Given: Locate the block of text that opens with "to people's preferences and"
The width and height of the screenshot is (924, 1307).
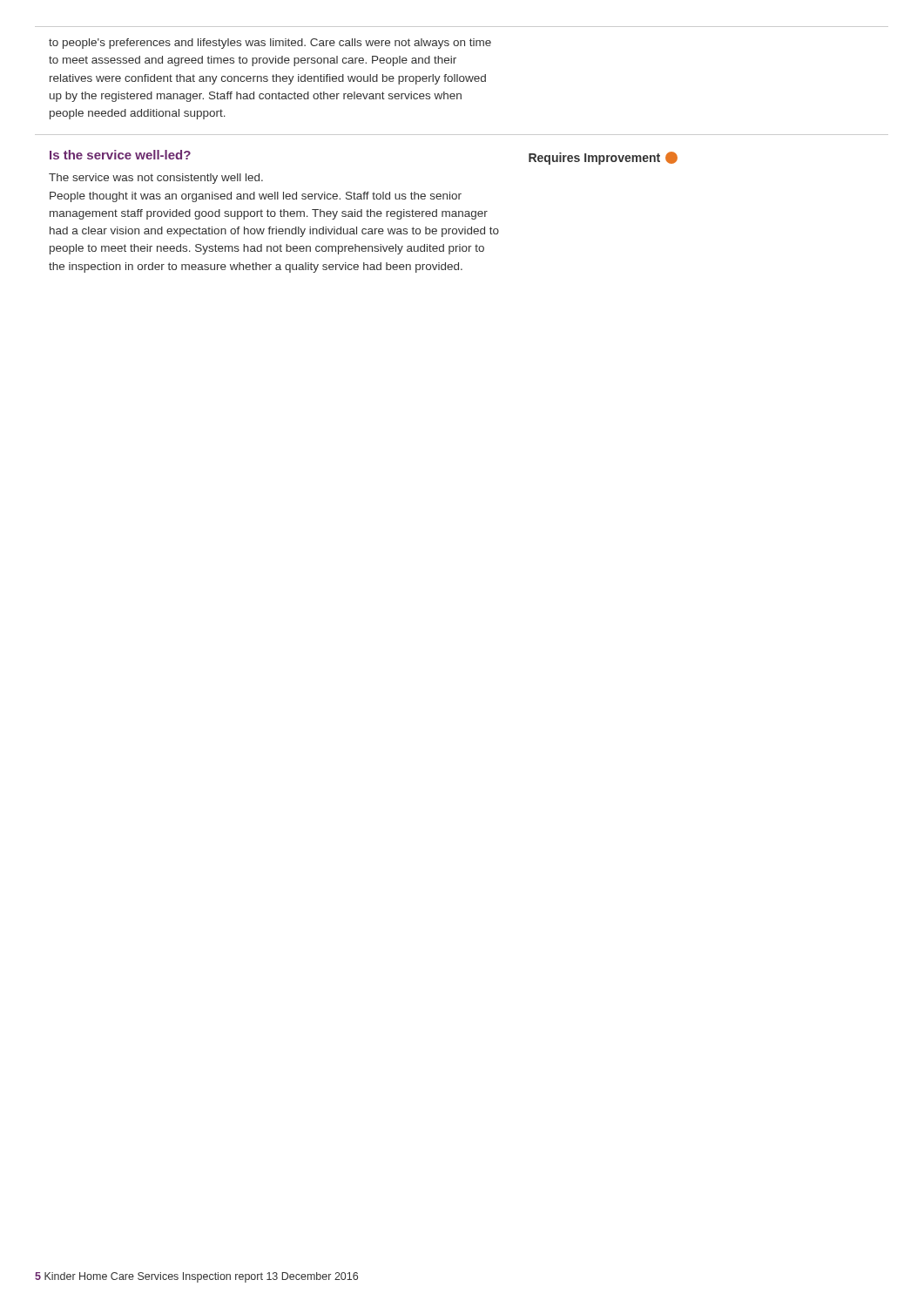Looking at the screenshot, I should coord(275,78).
